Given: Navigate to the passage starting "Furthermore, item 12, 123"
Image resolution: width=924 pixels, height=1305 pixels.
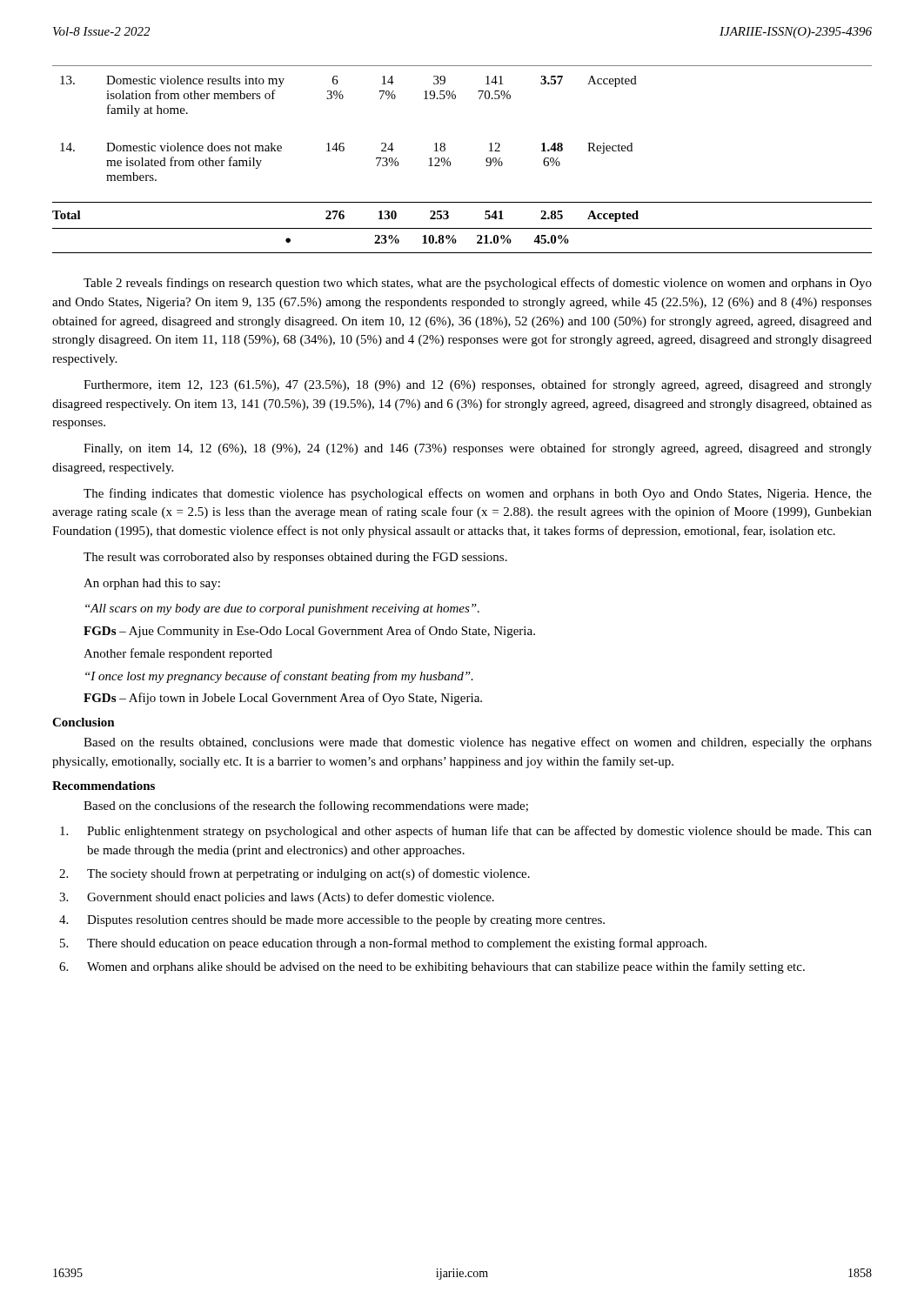Looking at the screenshot, I should coord(462,403).
